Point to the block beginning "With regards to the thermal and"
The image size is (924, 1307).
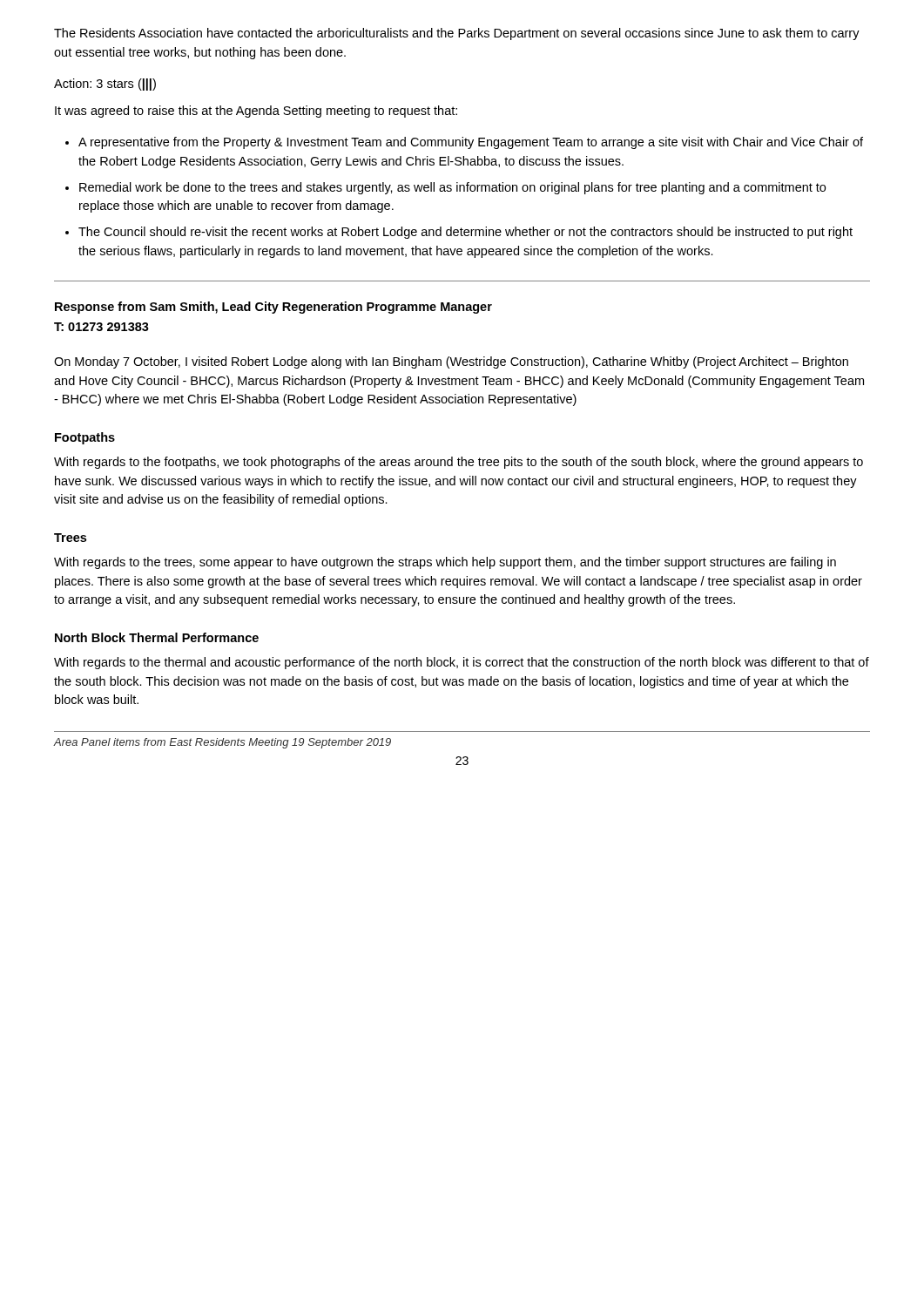pos(461,681)
